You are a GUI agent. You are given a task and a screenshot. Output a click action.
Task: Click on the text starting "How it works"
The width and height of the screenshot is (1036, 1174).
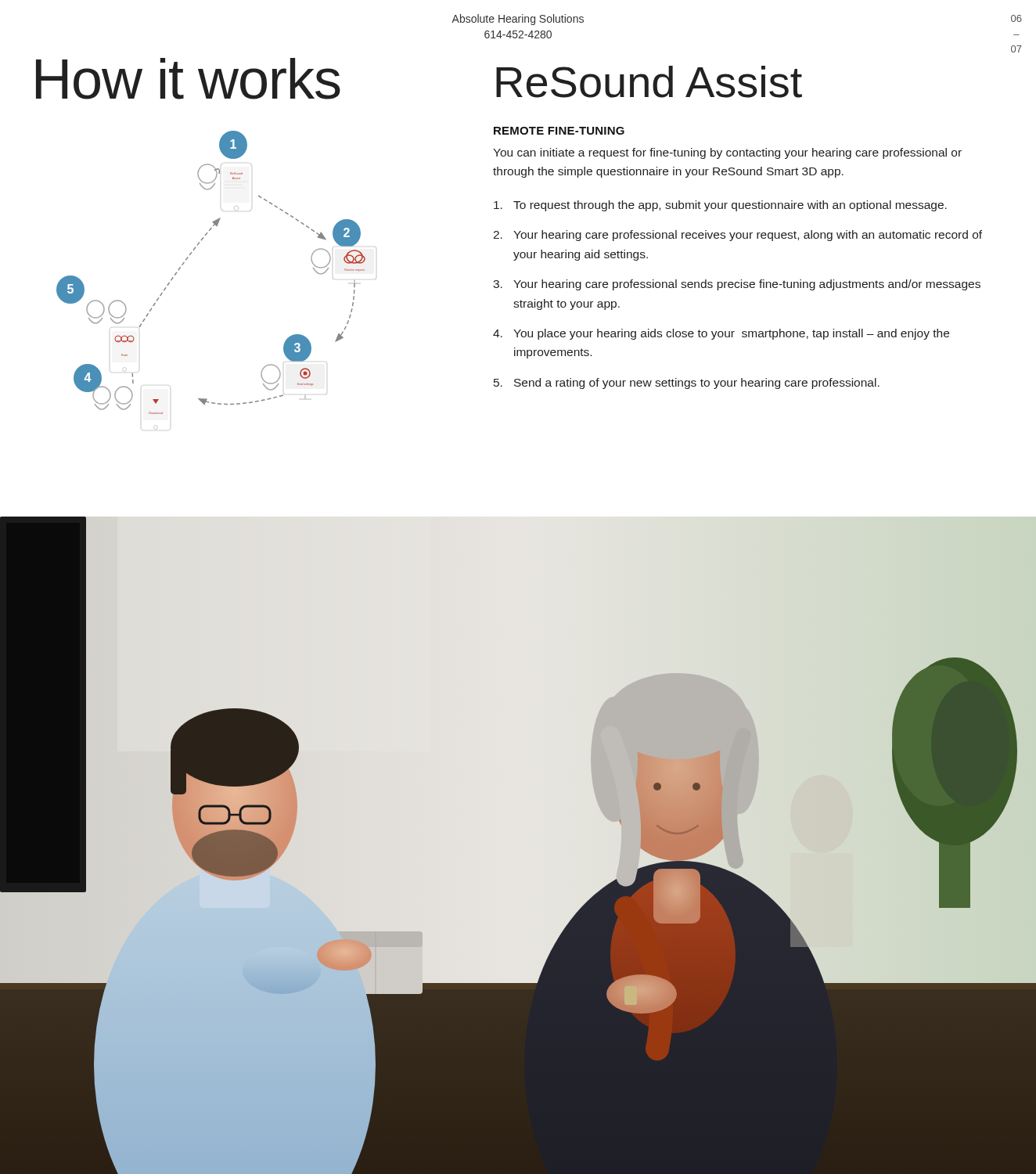coord(186,79)
